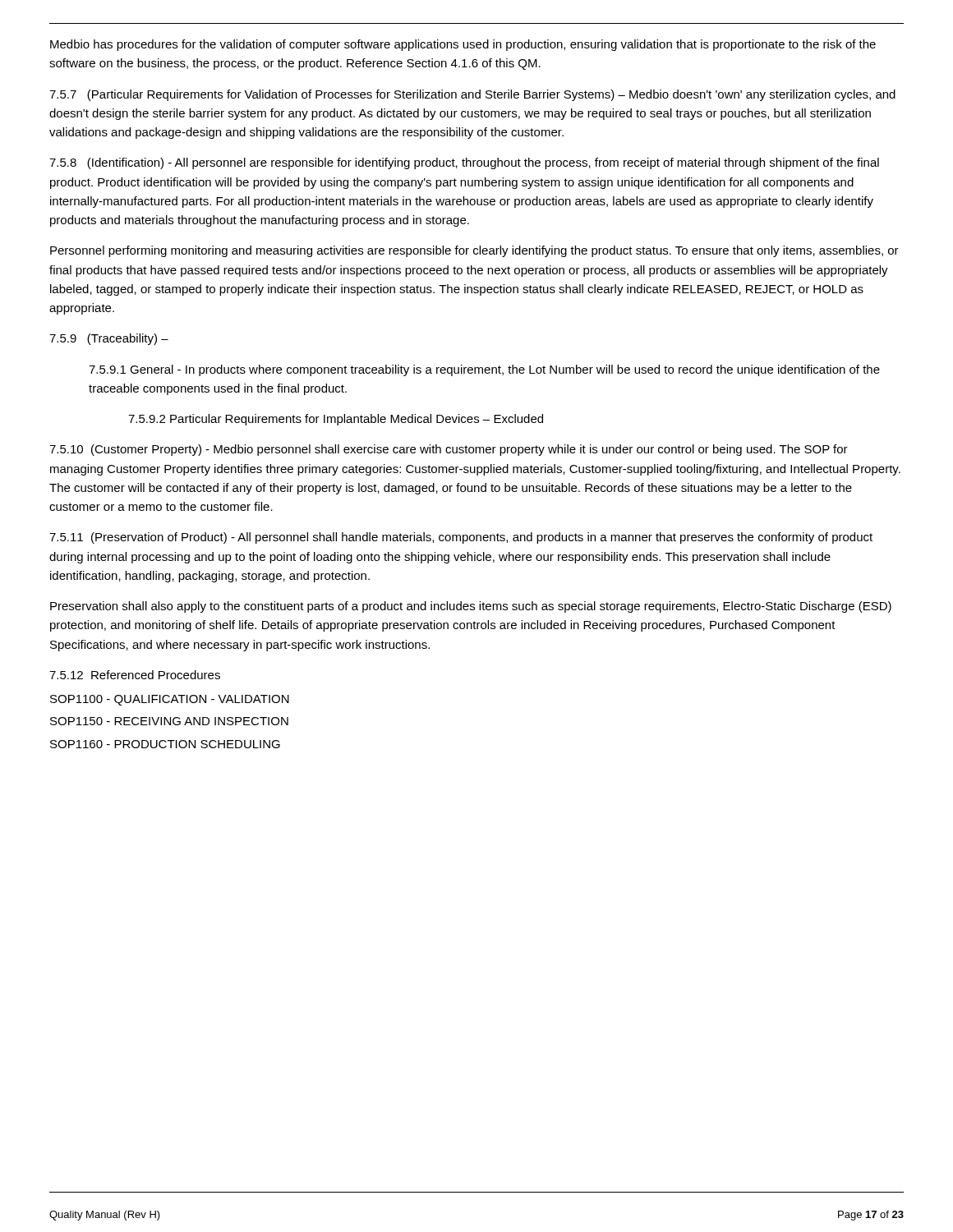Screen dimensions: 1232x953
Task: Click on the text block that says "5.11 (Preservation of Product)"
Action: click(461, 556)
